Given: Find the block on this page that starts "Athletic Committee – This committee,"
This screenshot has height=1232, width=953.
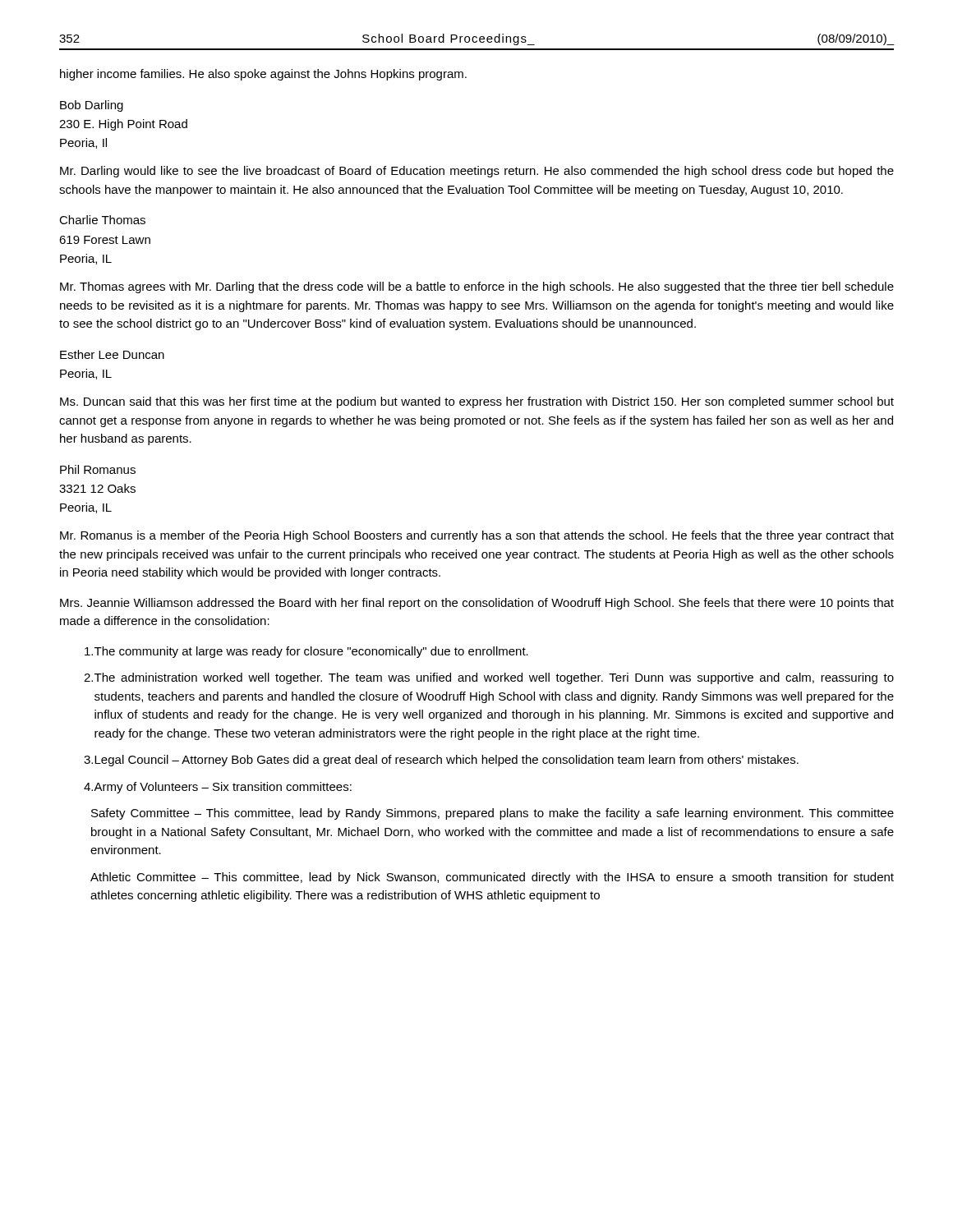Looking at the screenshot, I should tap(492, 886).
